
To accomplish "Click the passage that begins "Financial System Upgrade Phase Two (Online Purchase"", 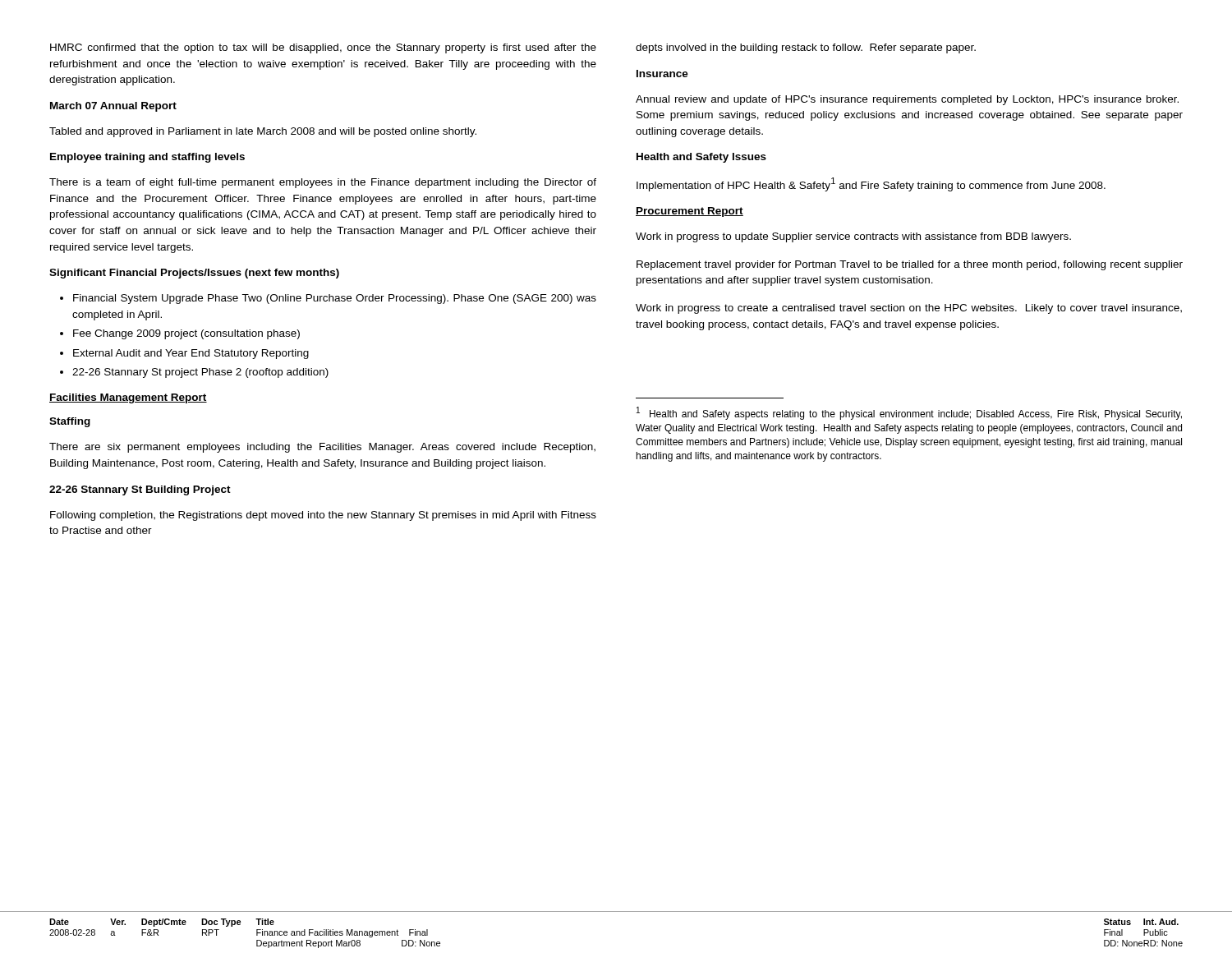I will coord(323,306).
